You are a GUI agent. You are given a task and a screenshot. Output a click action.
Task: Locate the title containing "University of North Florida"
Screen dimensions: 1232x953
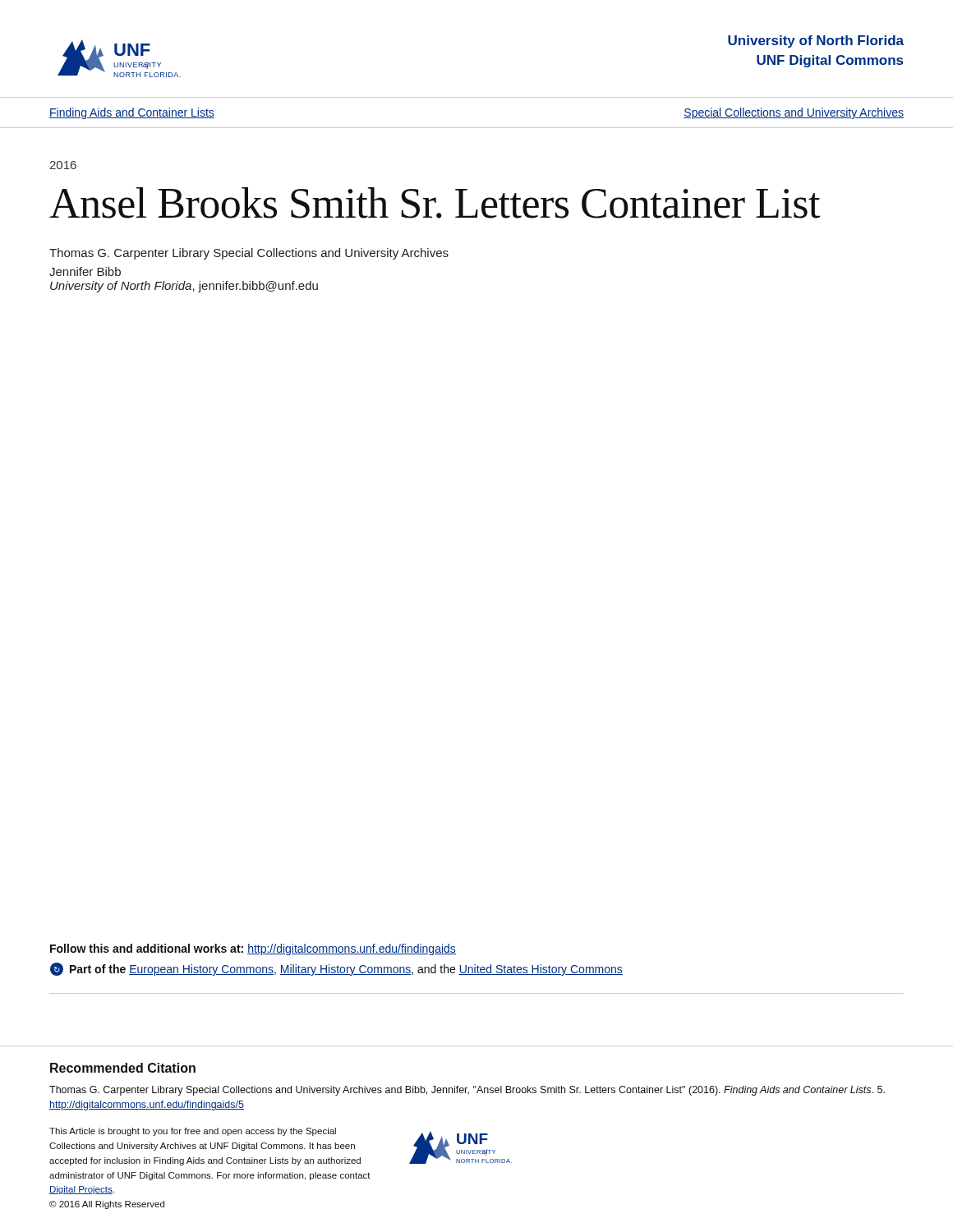pos(816,51)
